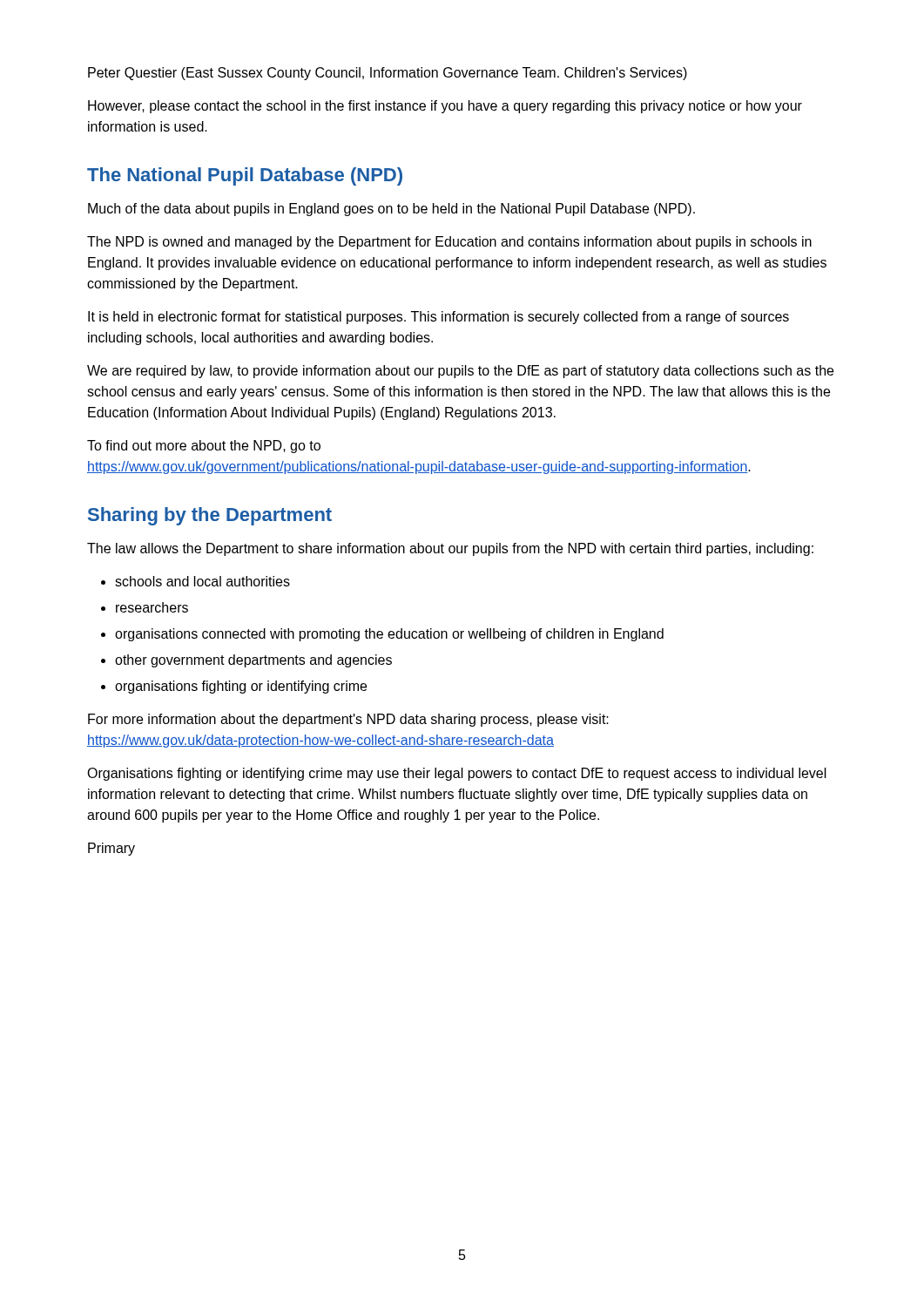Click where it says "Sharing by the Department"
Image resolution: width=924 pixels, height=1307 pixels.
210,515
